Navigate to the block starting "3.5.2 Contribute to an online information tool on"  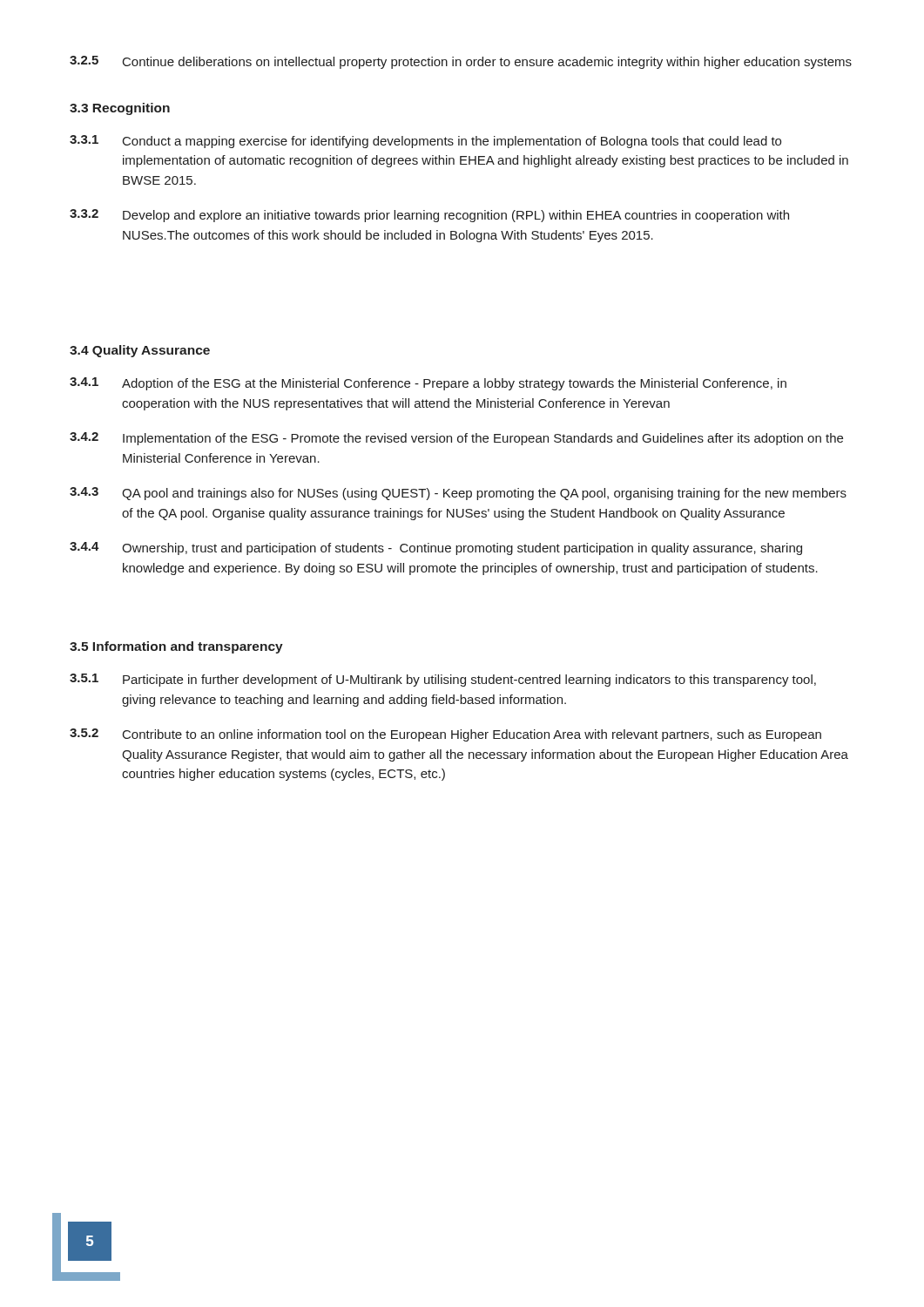point(462,754)
